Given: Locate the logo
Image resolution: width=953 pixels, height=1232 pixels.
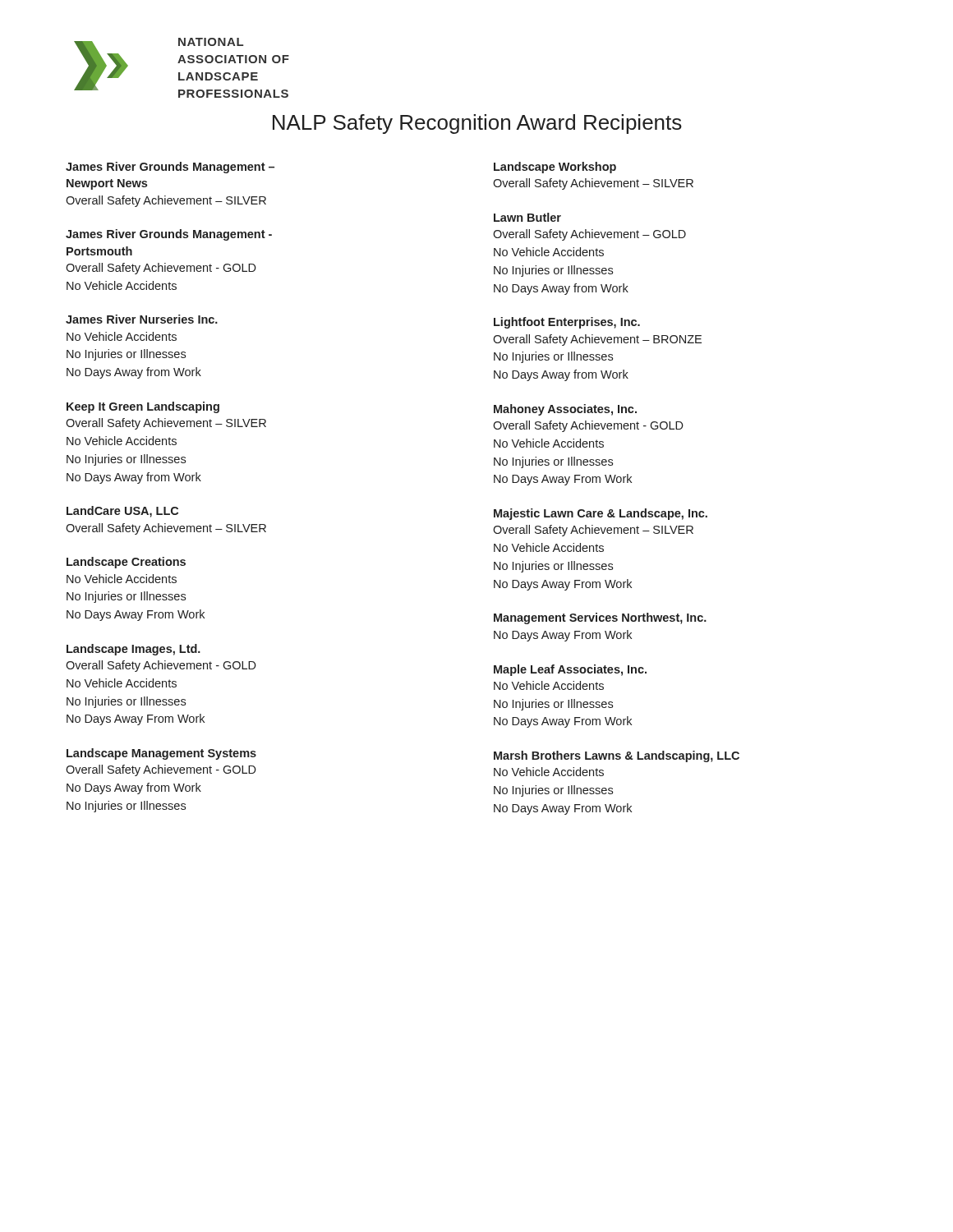Looking at the screenshot, I should 122,67.
